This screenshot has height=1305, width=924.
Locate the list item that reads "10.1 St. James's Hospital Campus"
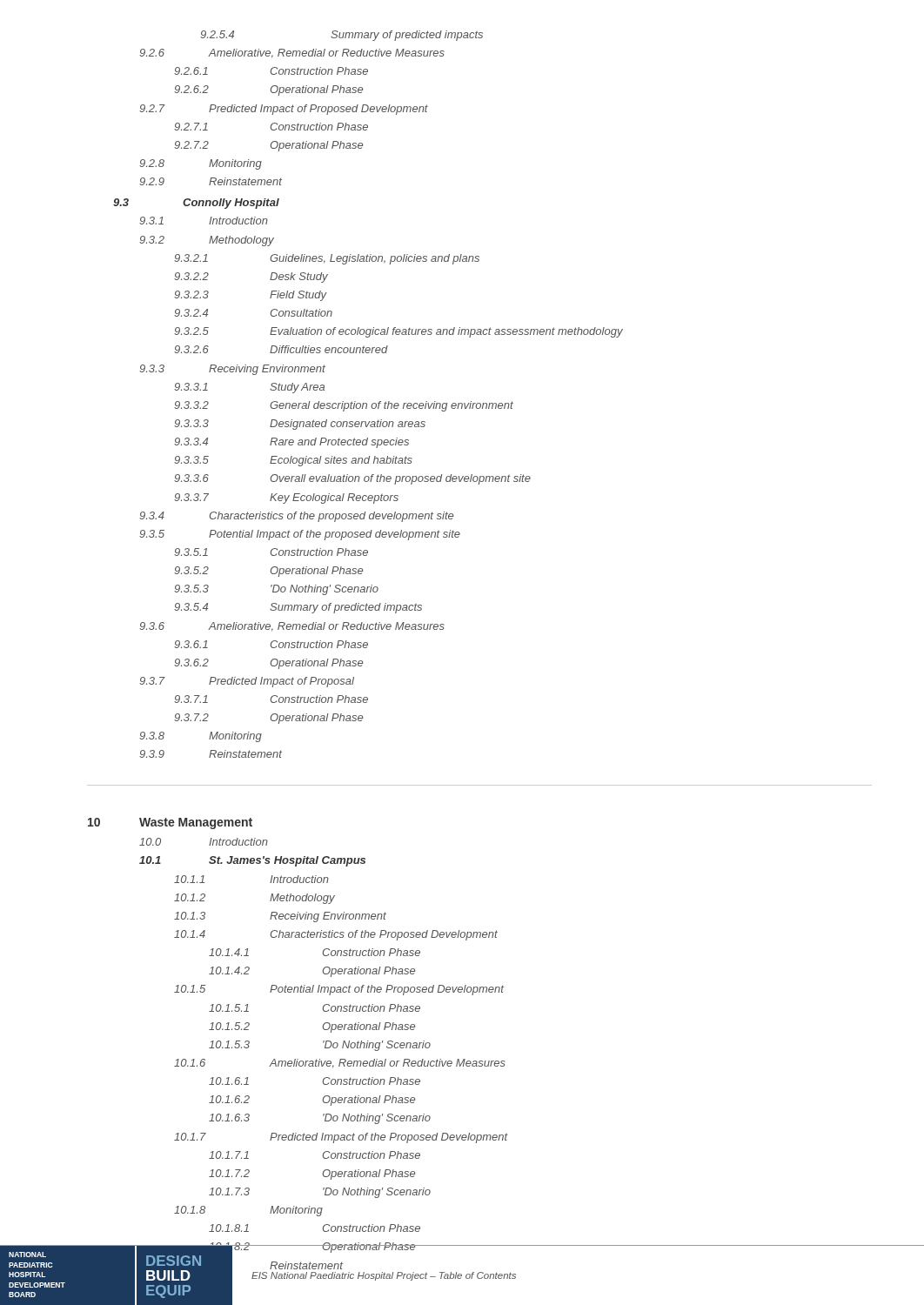pyautogui.click(x=253, y=861)
